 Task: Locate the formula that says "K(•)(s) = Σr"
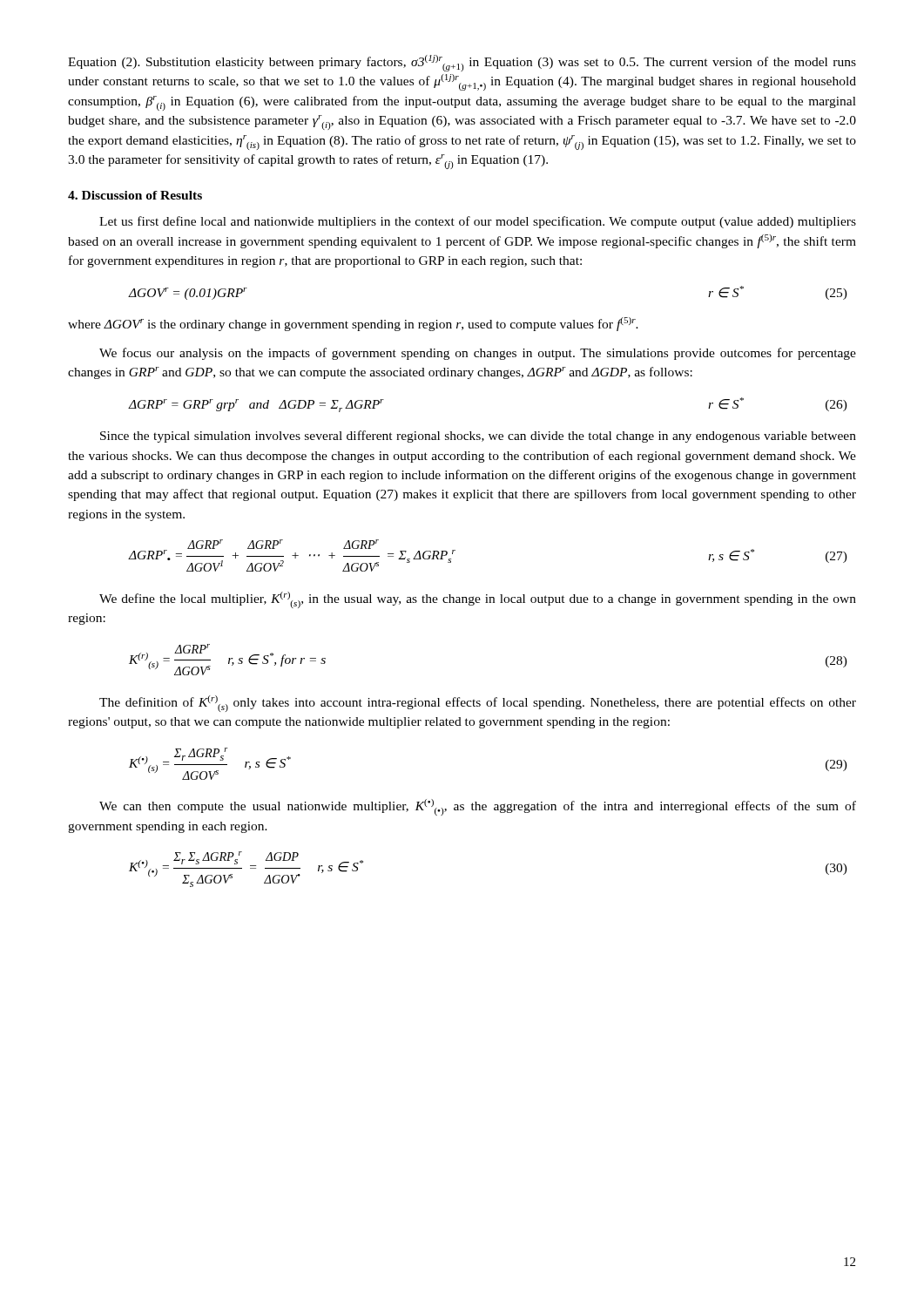(x=201, y=765)
